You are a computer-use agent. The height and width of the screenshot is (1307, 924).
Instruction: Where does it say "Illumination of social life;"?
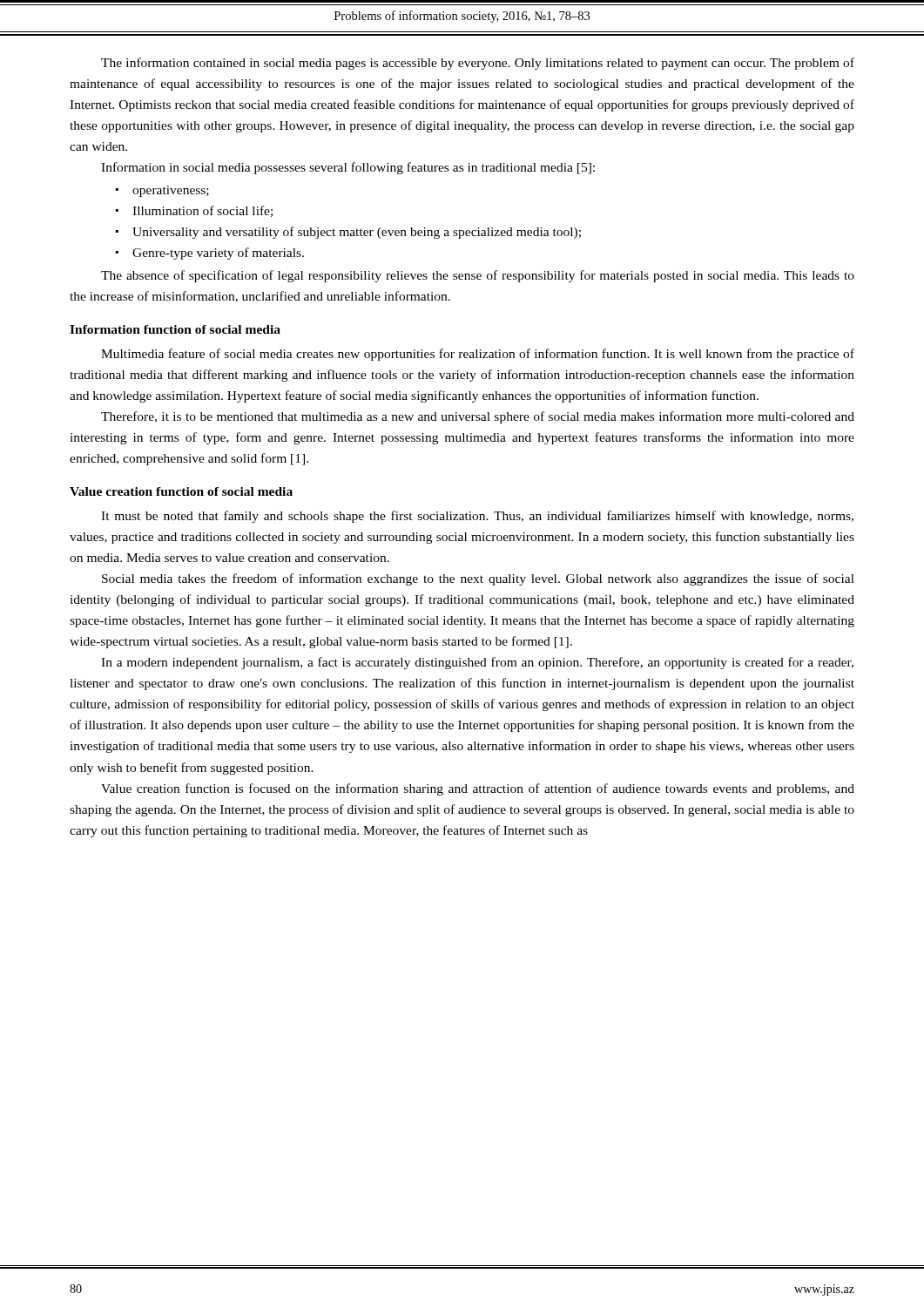click(x=203, y=210)
